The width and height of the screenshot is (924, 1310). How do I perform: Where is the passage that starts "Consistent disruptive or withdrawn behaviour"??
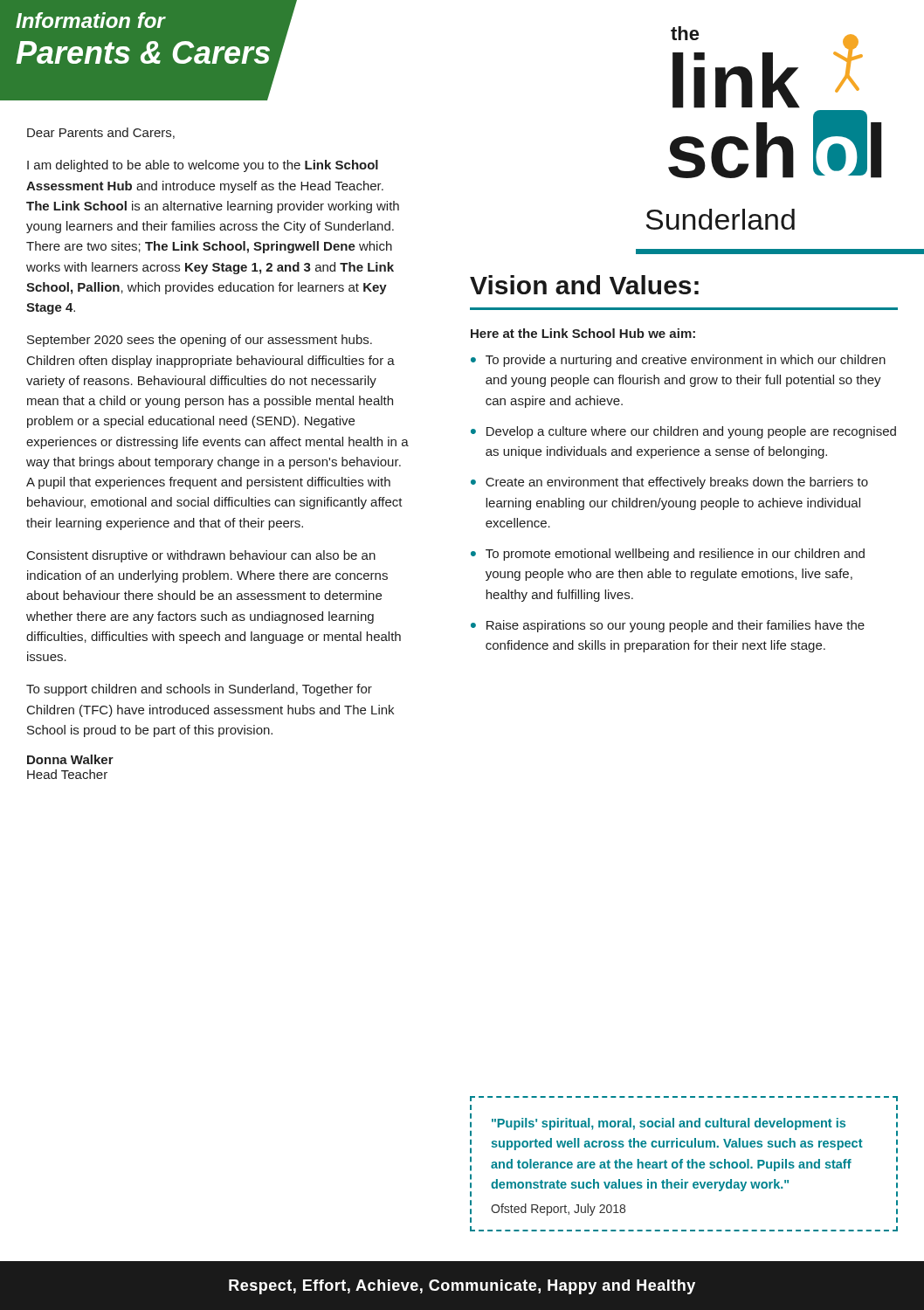(214, 606)
